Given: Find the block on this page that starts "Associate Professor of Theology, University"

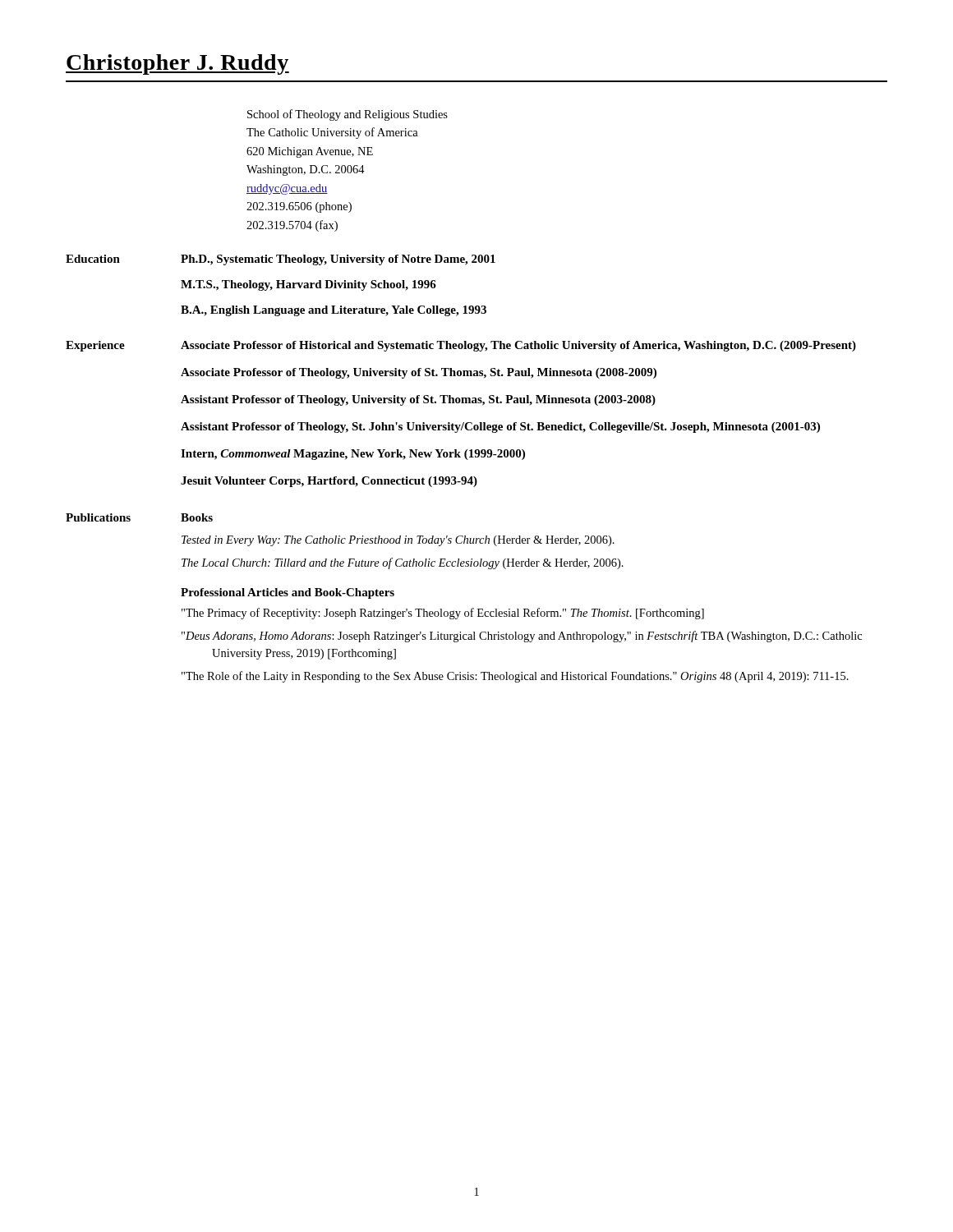Looking at the screenshot, I should pyautogui.click(x=419, y=372).
